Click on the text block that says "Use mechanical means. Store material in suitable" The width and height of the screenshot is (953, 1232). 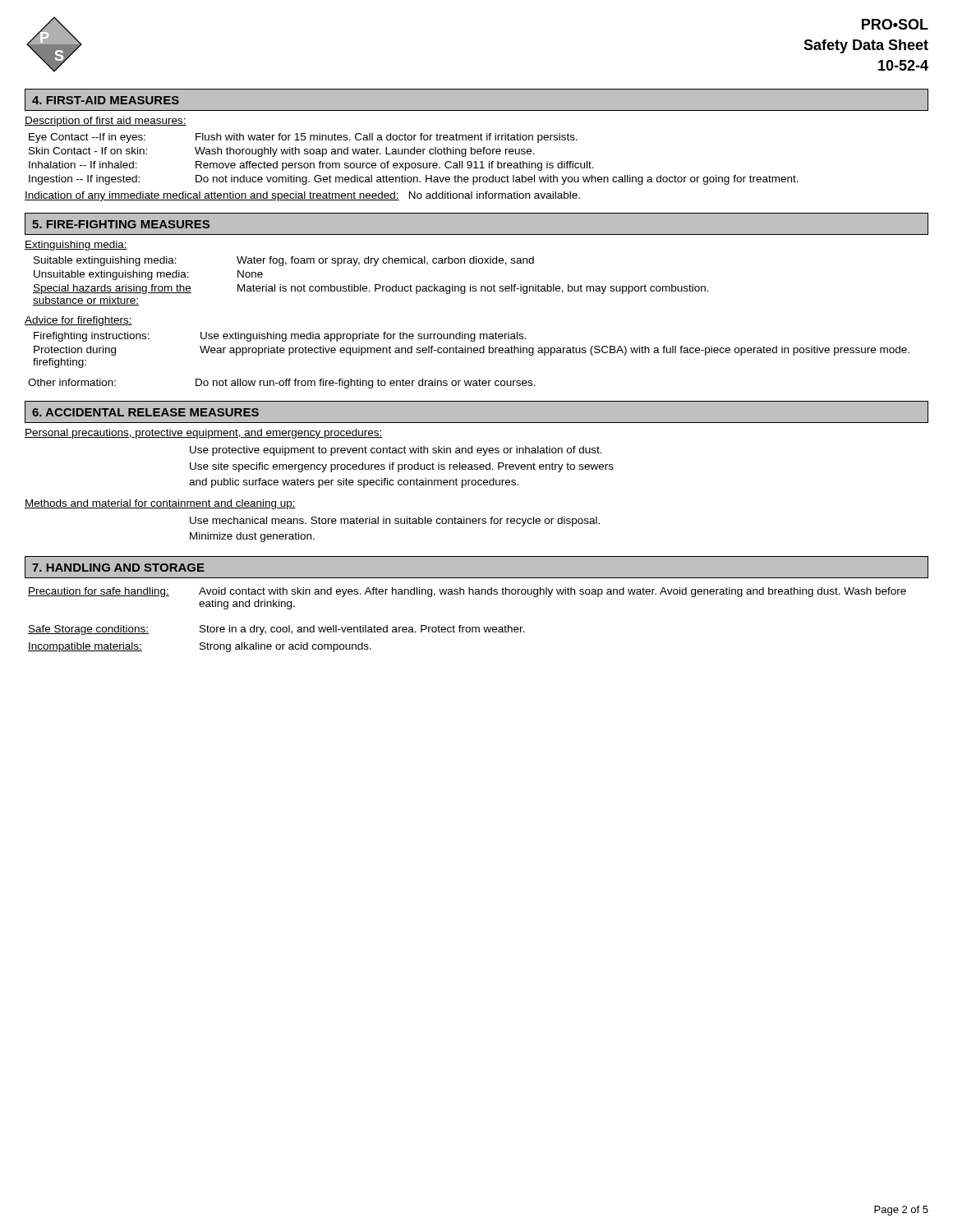click(x=395, y=528)
